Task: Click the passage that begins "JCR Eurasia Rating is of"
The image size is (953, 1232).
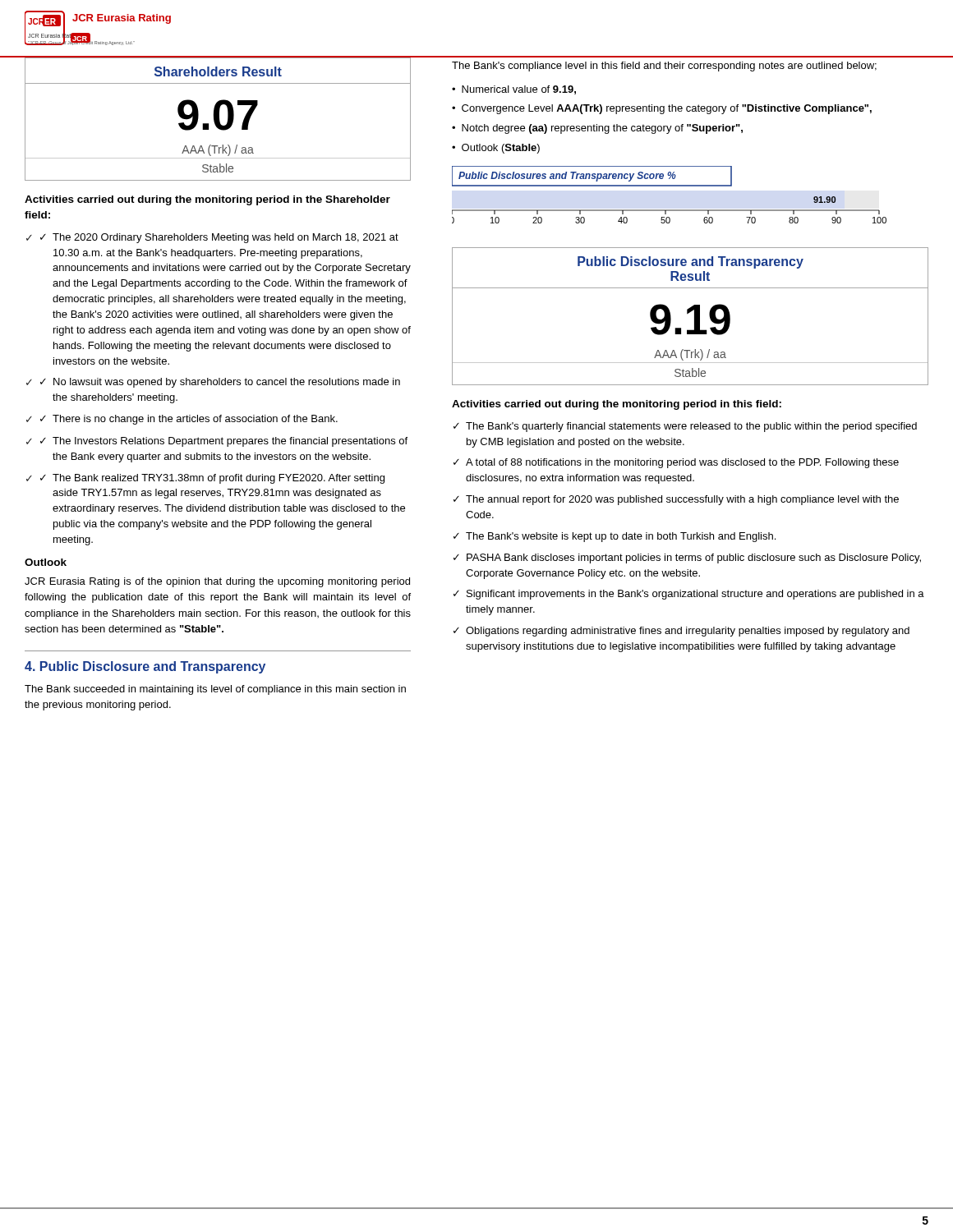Action: point(218,605)
